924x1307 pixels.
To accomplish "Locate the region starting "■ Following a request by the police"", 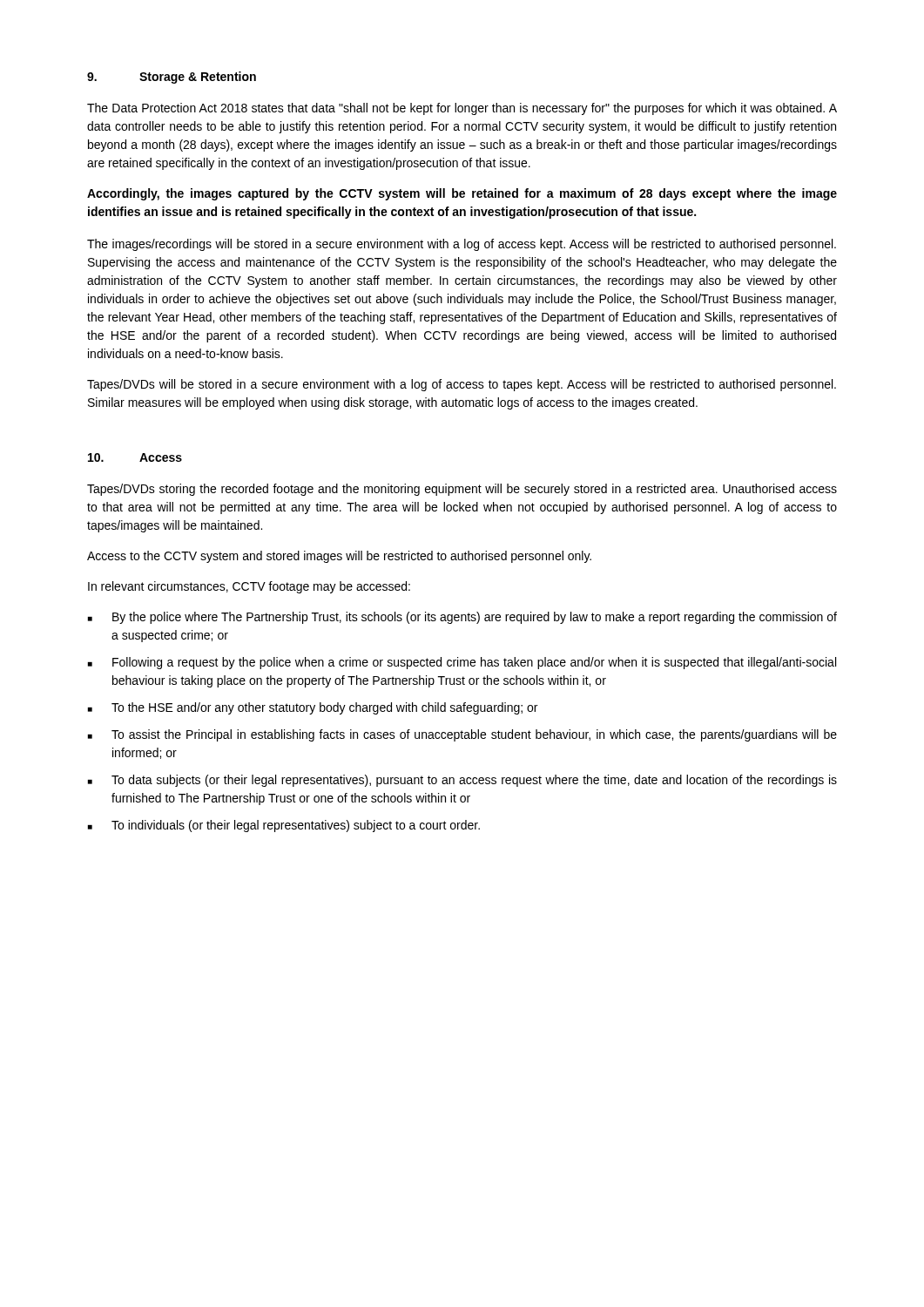I will 462,672.
